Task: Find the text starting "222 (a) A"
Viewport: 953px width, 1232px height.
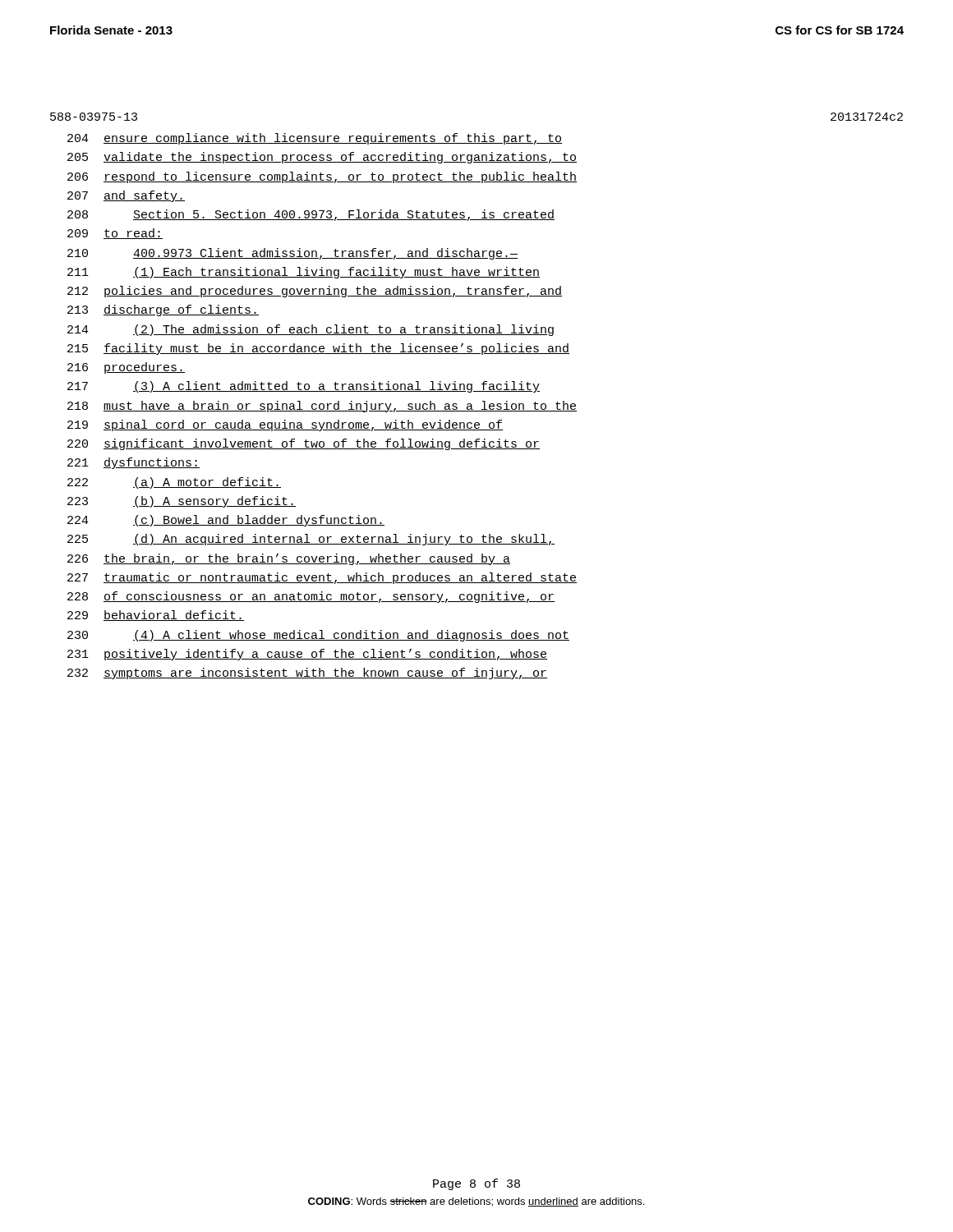Action: [174, 483]
